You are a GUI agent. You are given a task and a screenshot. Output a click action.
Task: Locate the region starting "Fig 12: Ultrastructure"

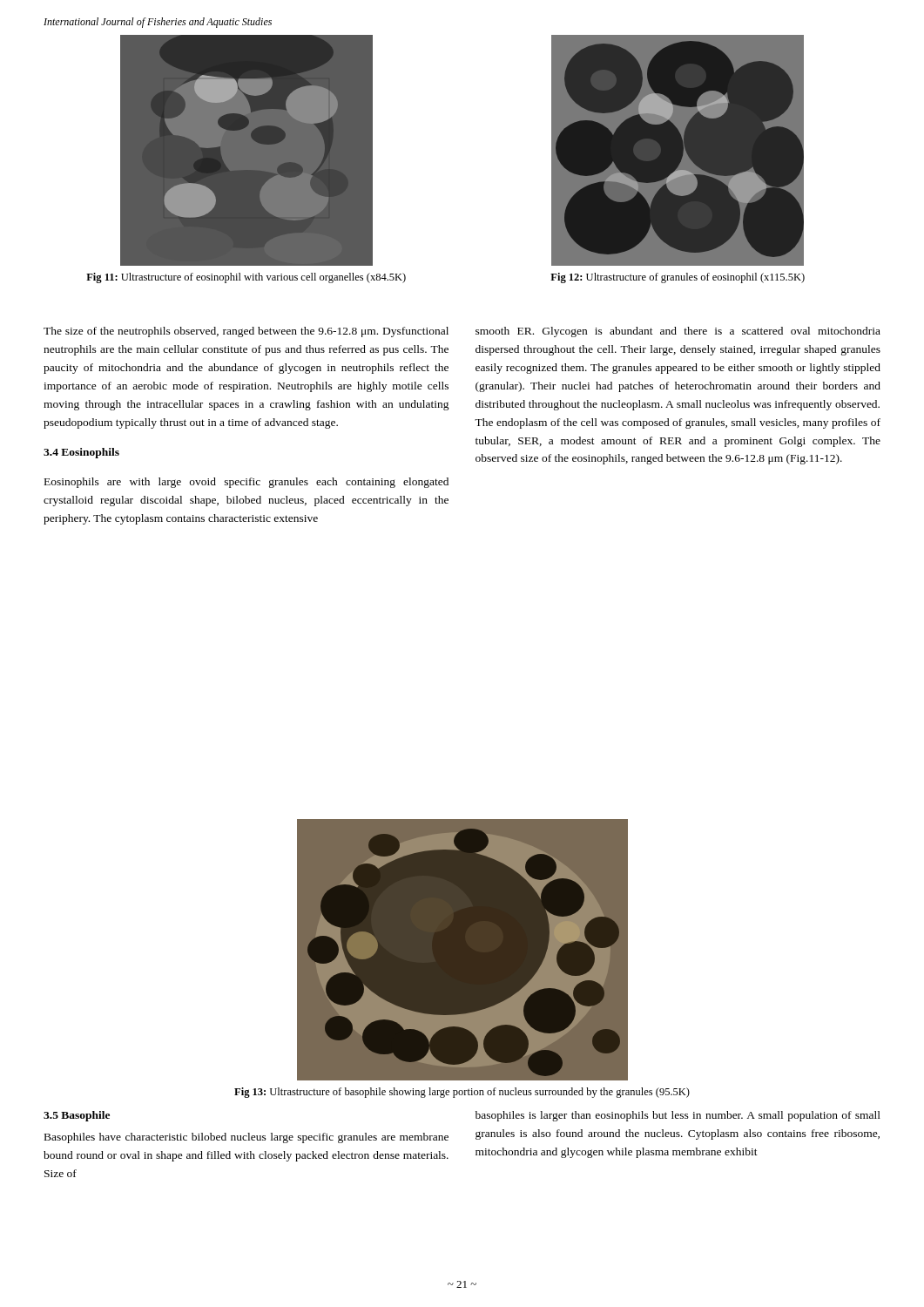(x=678, y=277)
